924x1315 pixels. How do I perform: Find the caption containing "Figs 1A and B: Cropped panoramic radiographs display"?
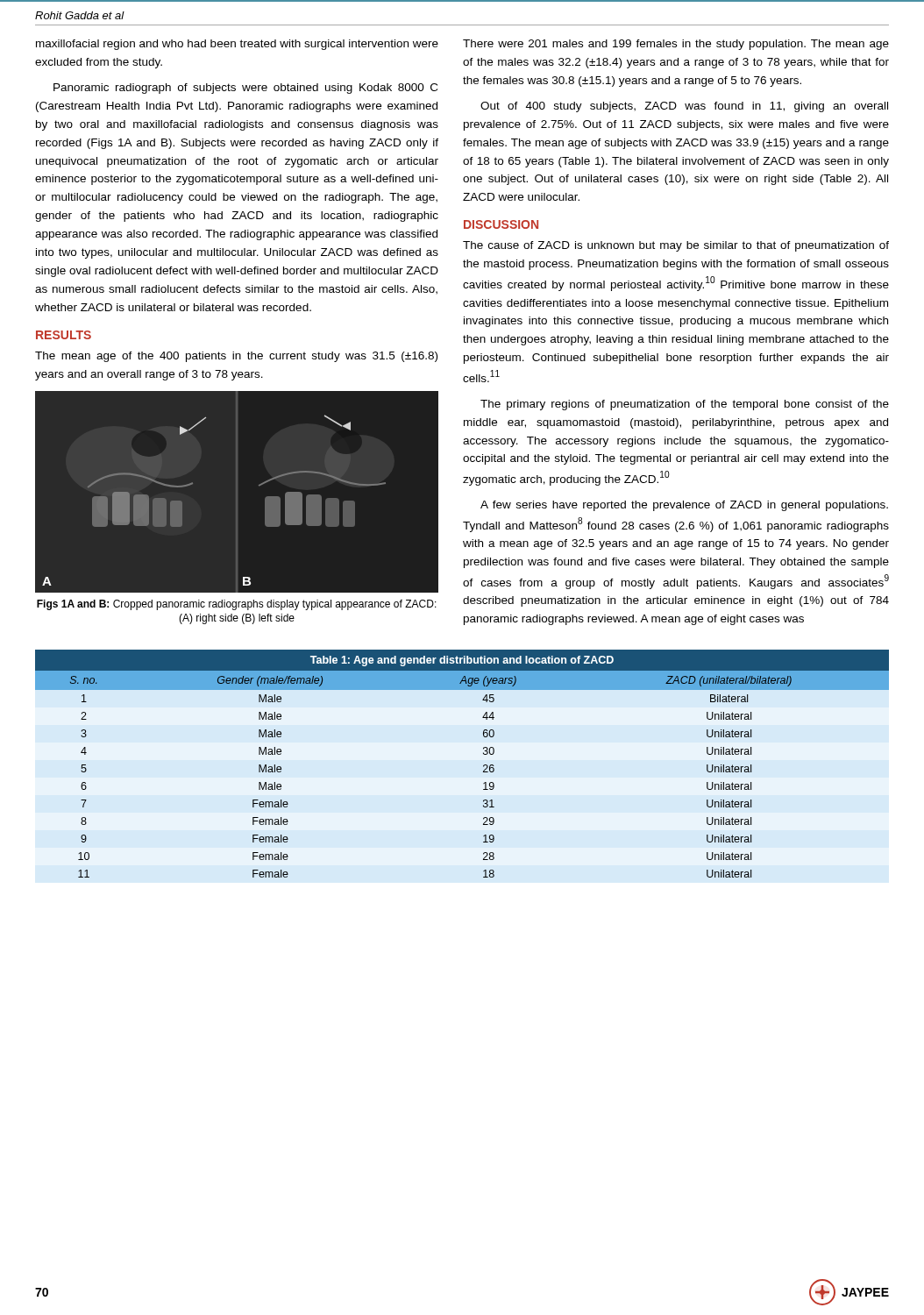click(x=237, y=611)
